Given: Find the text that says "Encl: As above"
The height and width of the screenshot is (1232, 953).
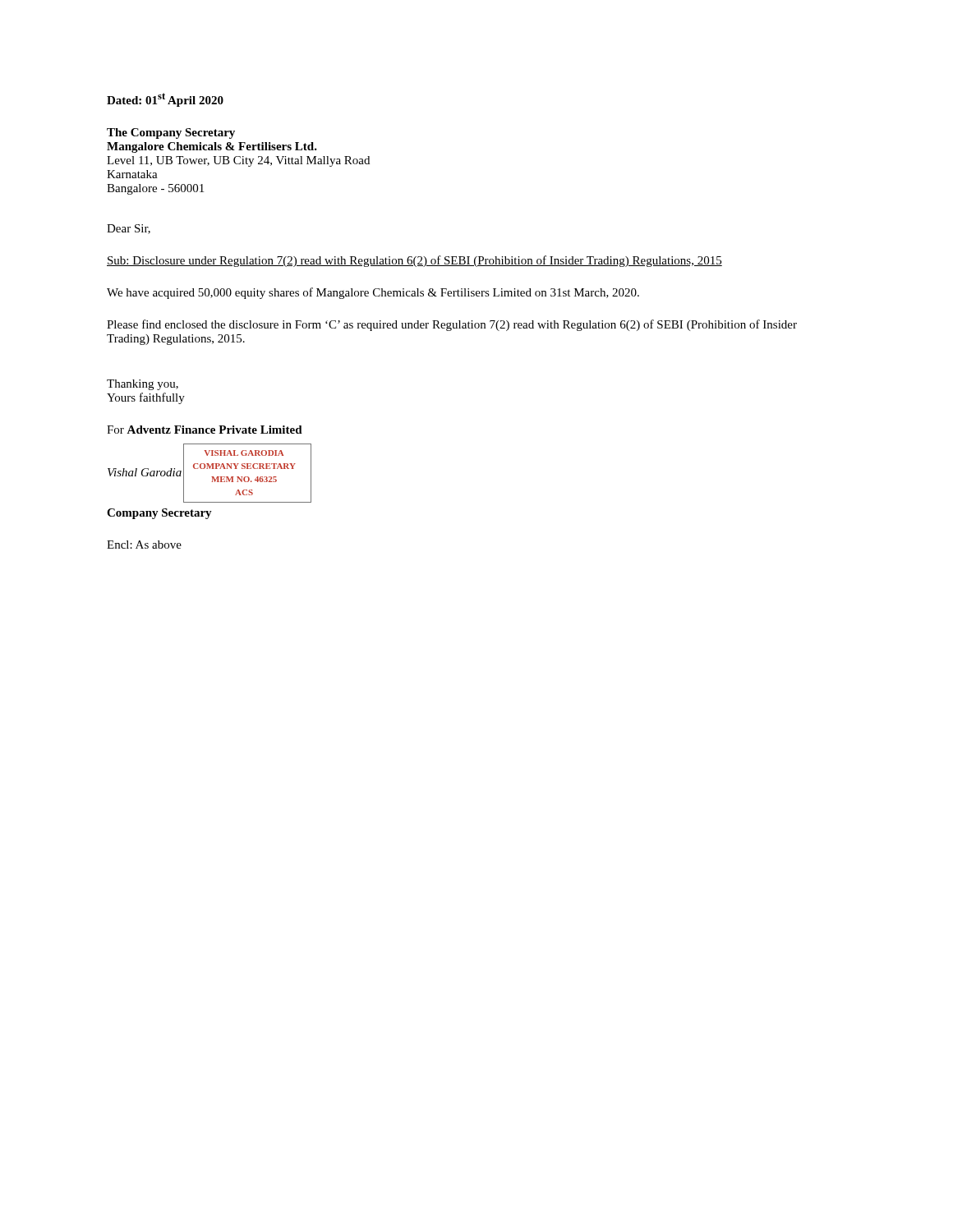Looking at the screenshot, I should click(x=144, y=544).
